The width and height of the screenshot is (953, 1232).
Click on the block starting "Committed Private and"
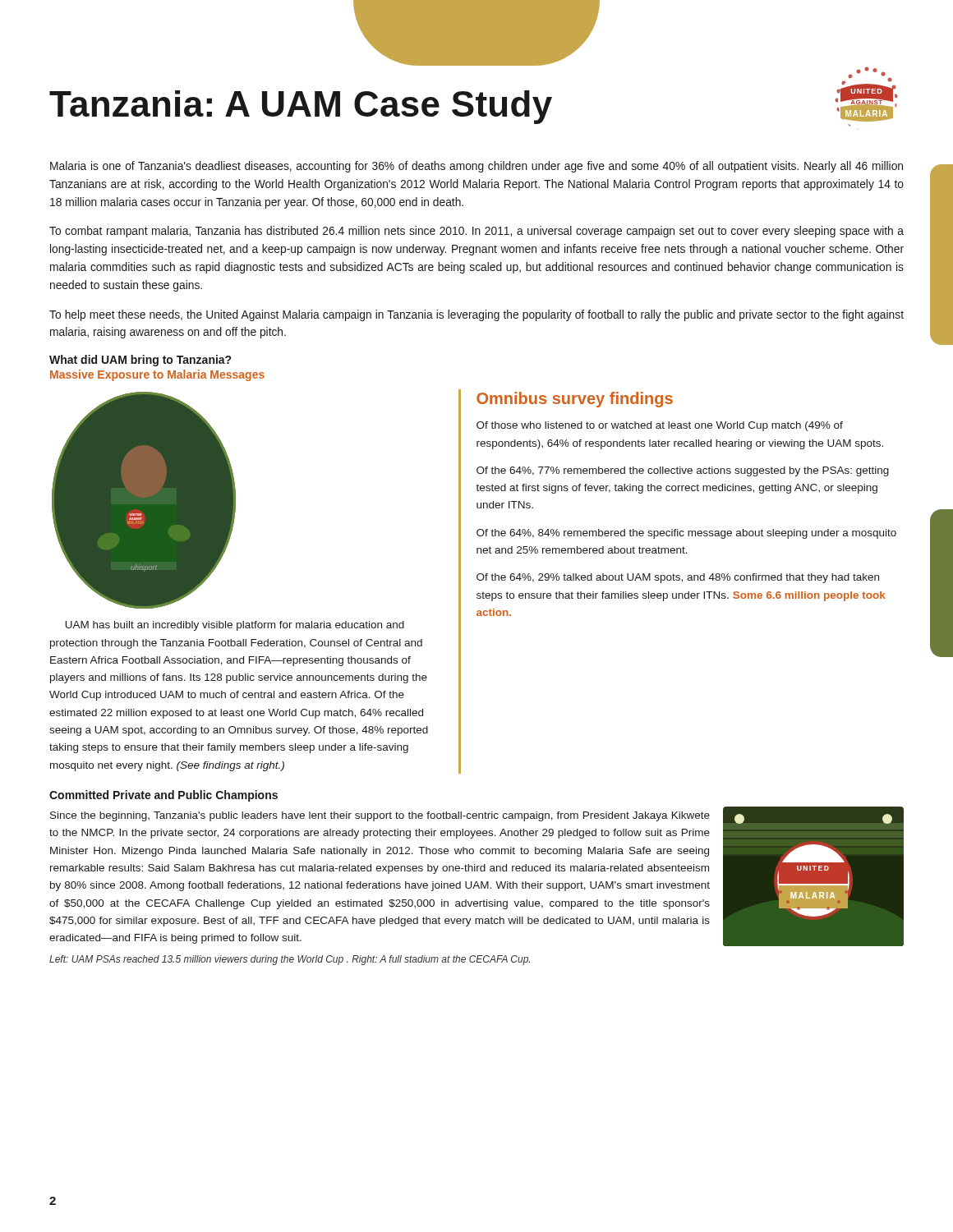tap(164, 795)
